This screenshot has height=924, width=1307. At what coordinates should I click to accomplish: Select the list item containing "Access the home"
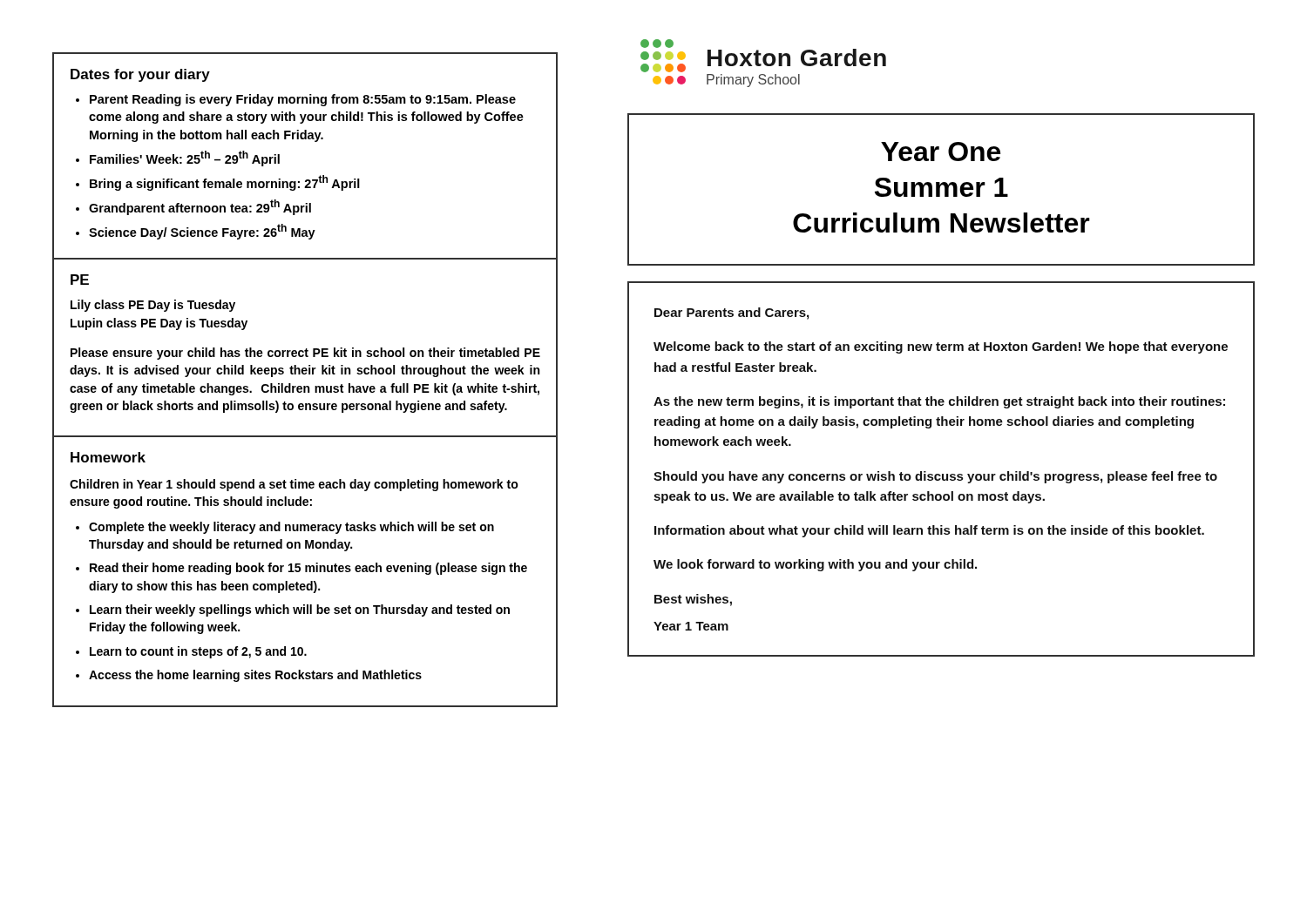(x=255, y=675)
